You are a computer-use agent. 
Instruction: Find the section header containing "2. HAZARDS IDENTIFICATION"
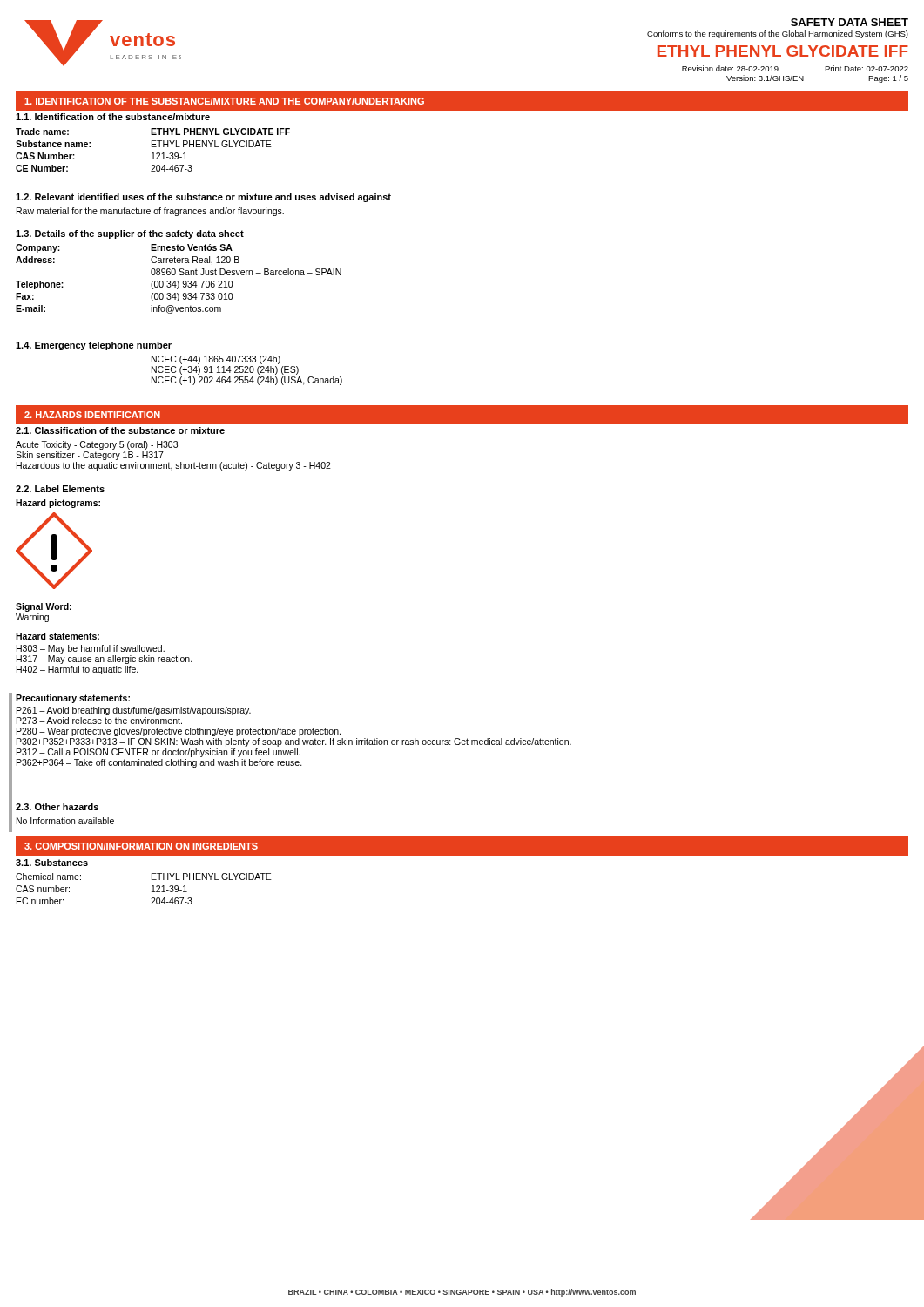click(92, 415)
